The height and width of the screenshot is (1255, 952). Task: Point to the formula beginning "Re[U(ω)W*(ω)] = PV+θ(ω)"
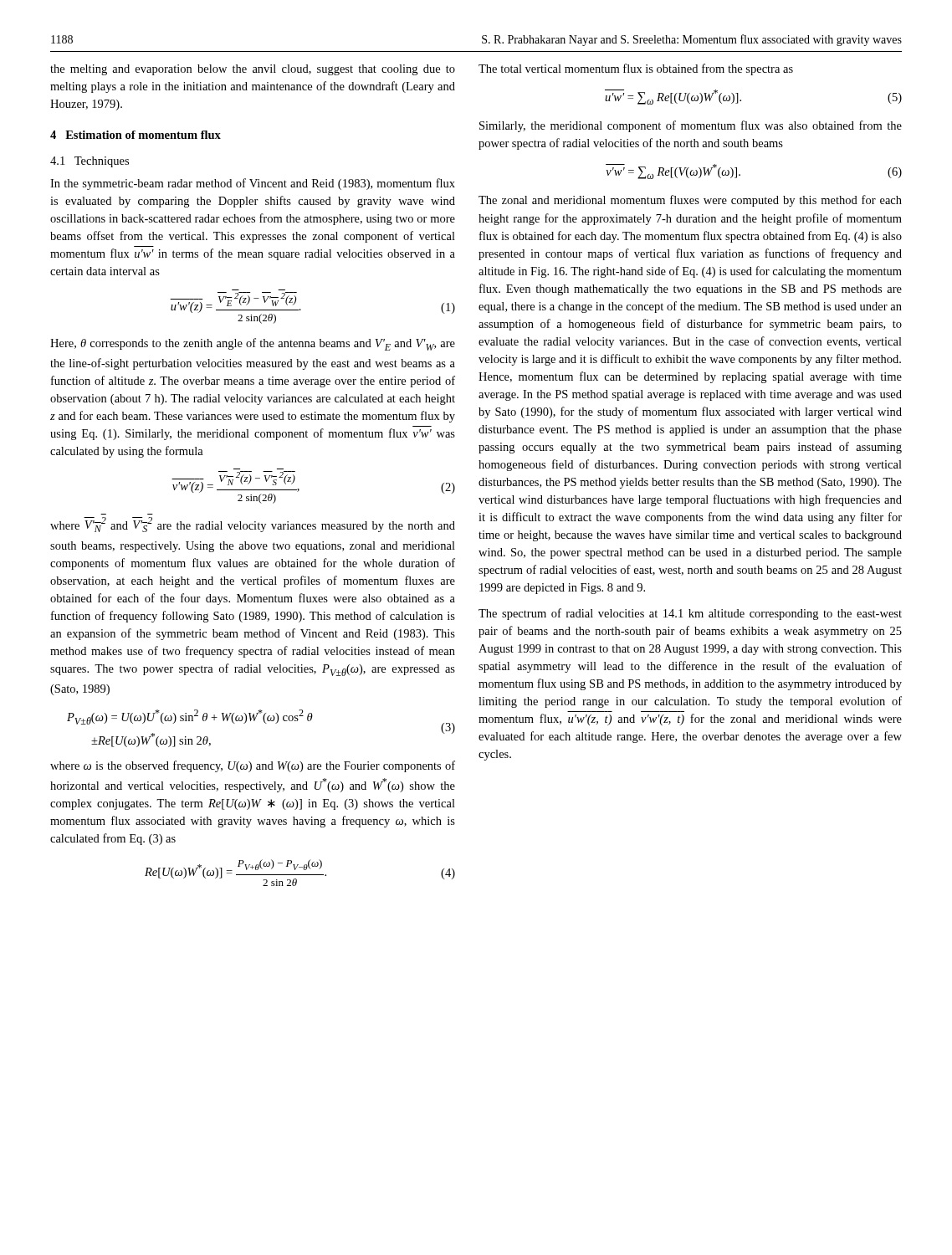point(253,873)
